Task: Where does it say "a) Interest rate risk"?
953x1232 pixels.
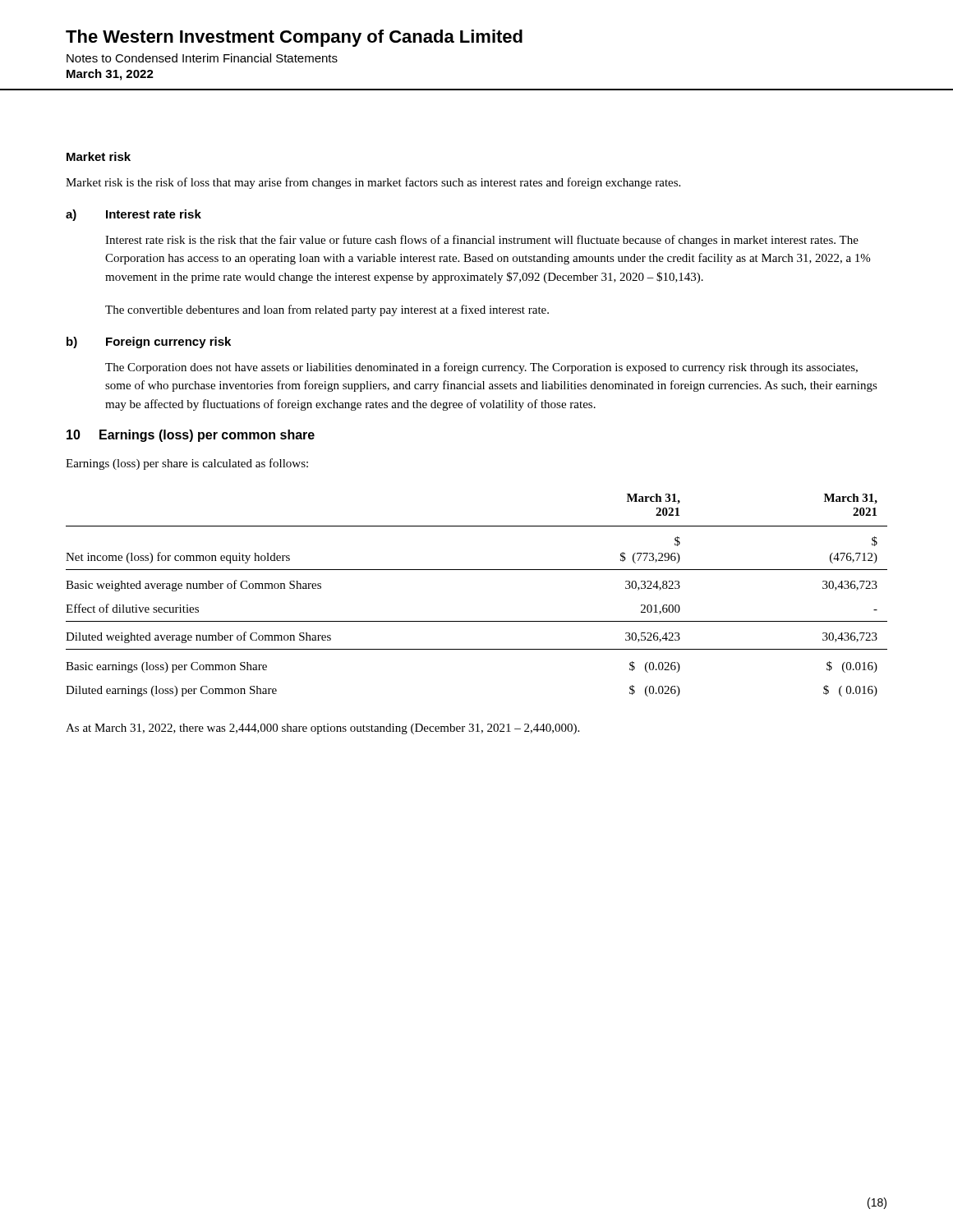Action: pyautogui.click(x=134, y=215)
